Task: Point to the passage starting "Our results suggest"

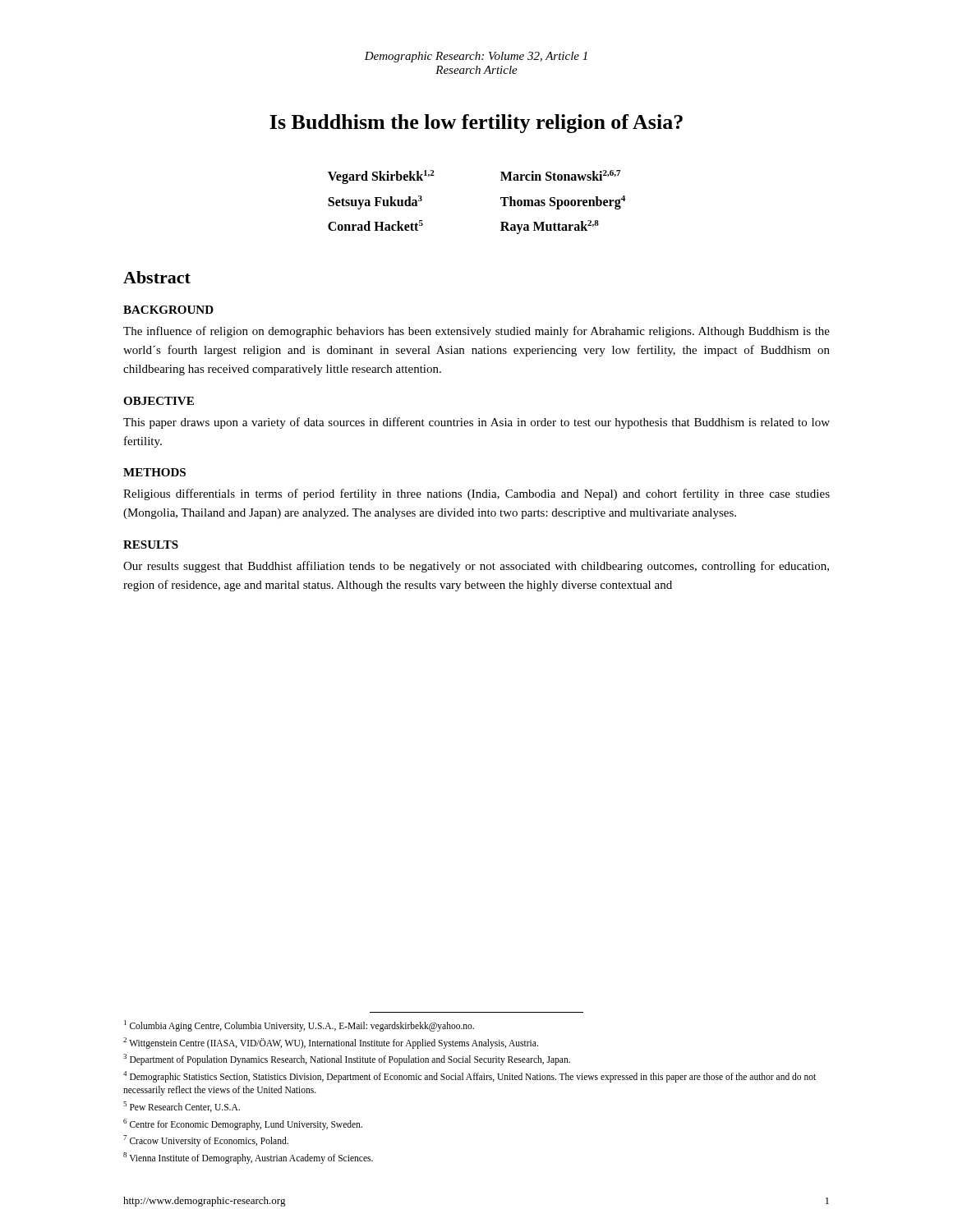Action: (476, 575)
